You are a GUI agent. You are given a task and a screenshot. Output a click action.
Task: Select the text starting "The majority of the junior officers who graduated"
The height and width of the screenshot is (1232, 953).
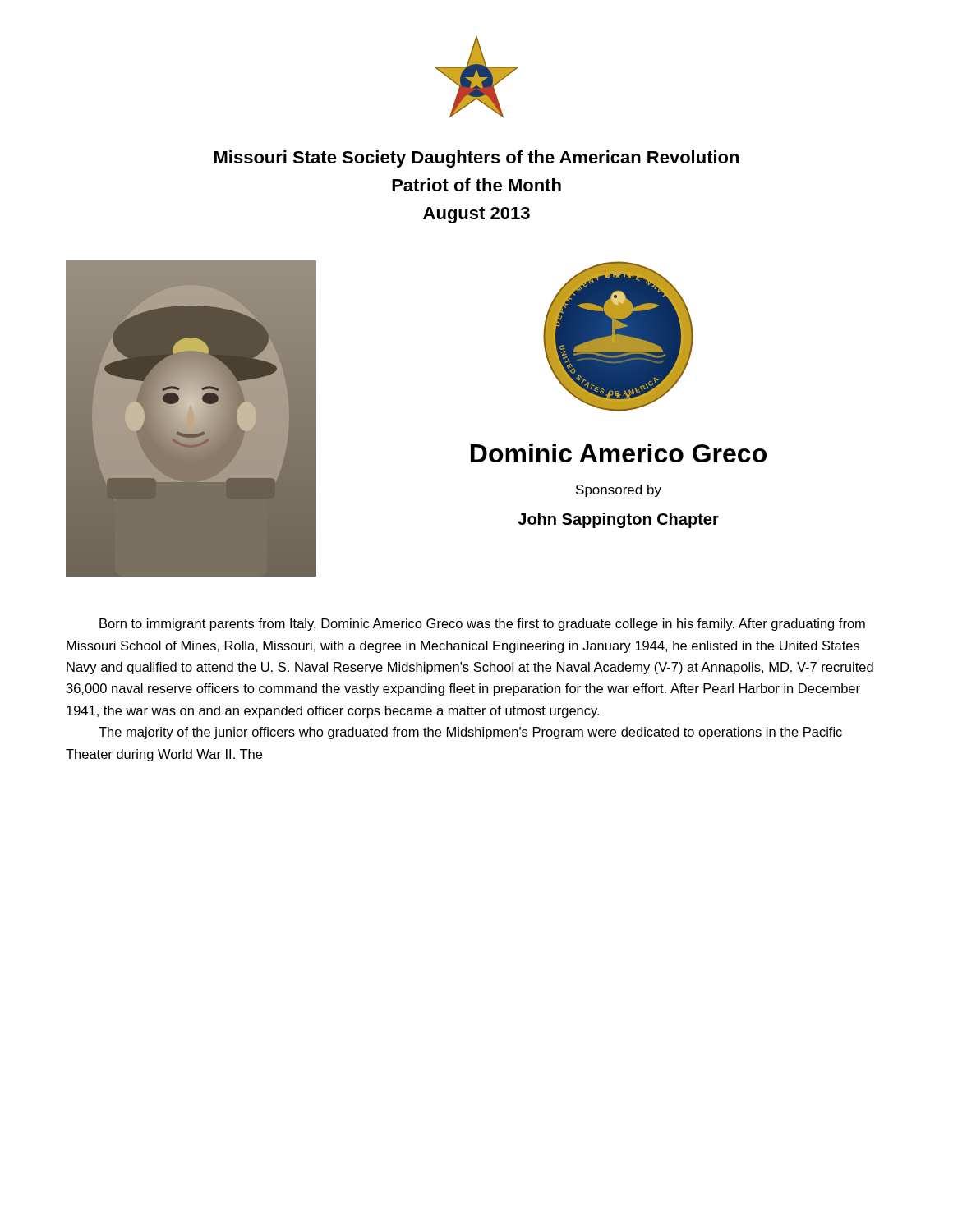(476, 743)
